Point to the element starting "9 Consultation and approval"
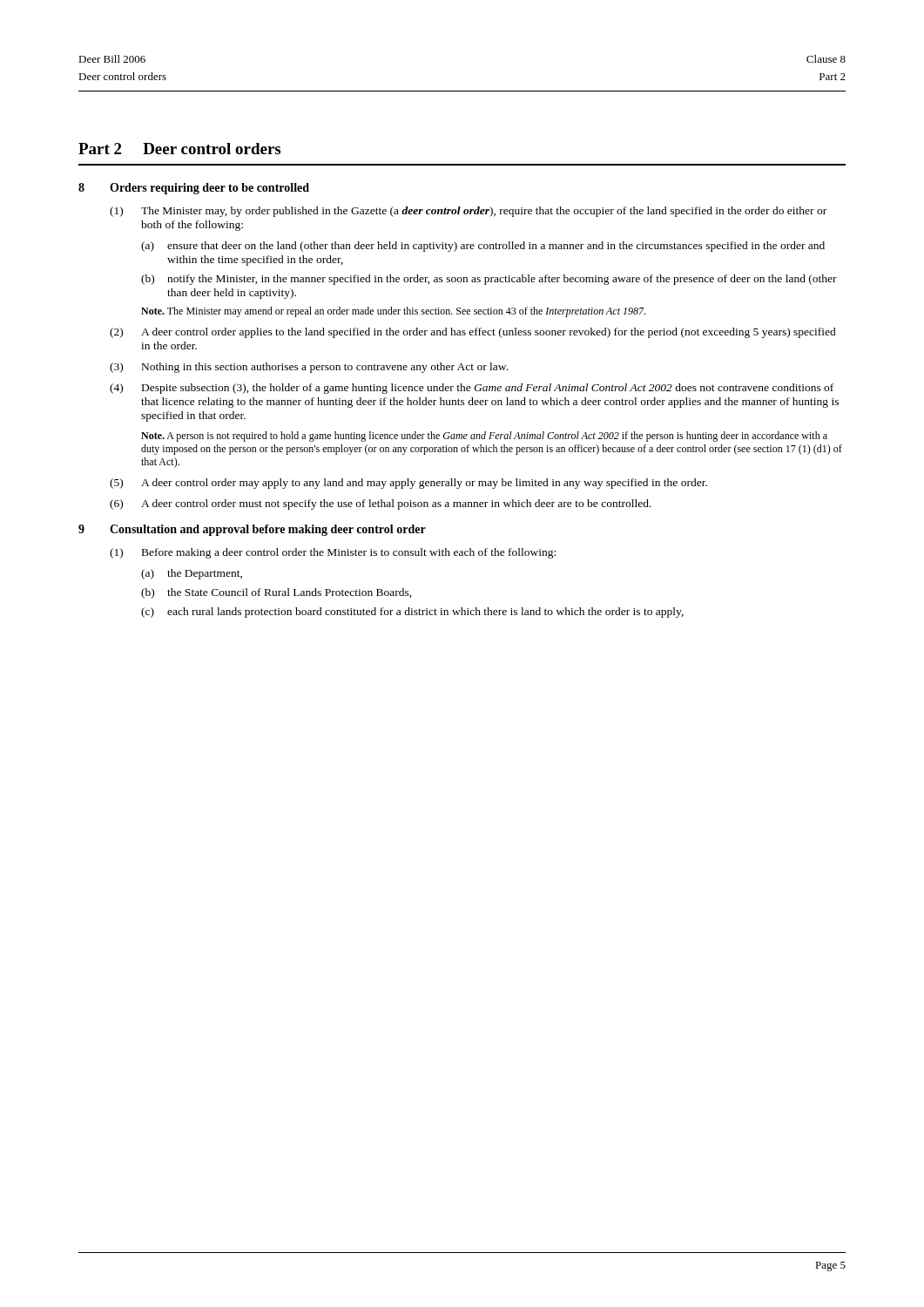Image resolution: width=924 pixels, height=1307 pixels. tap(252, 530)
